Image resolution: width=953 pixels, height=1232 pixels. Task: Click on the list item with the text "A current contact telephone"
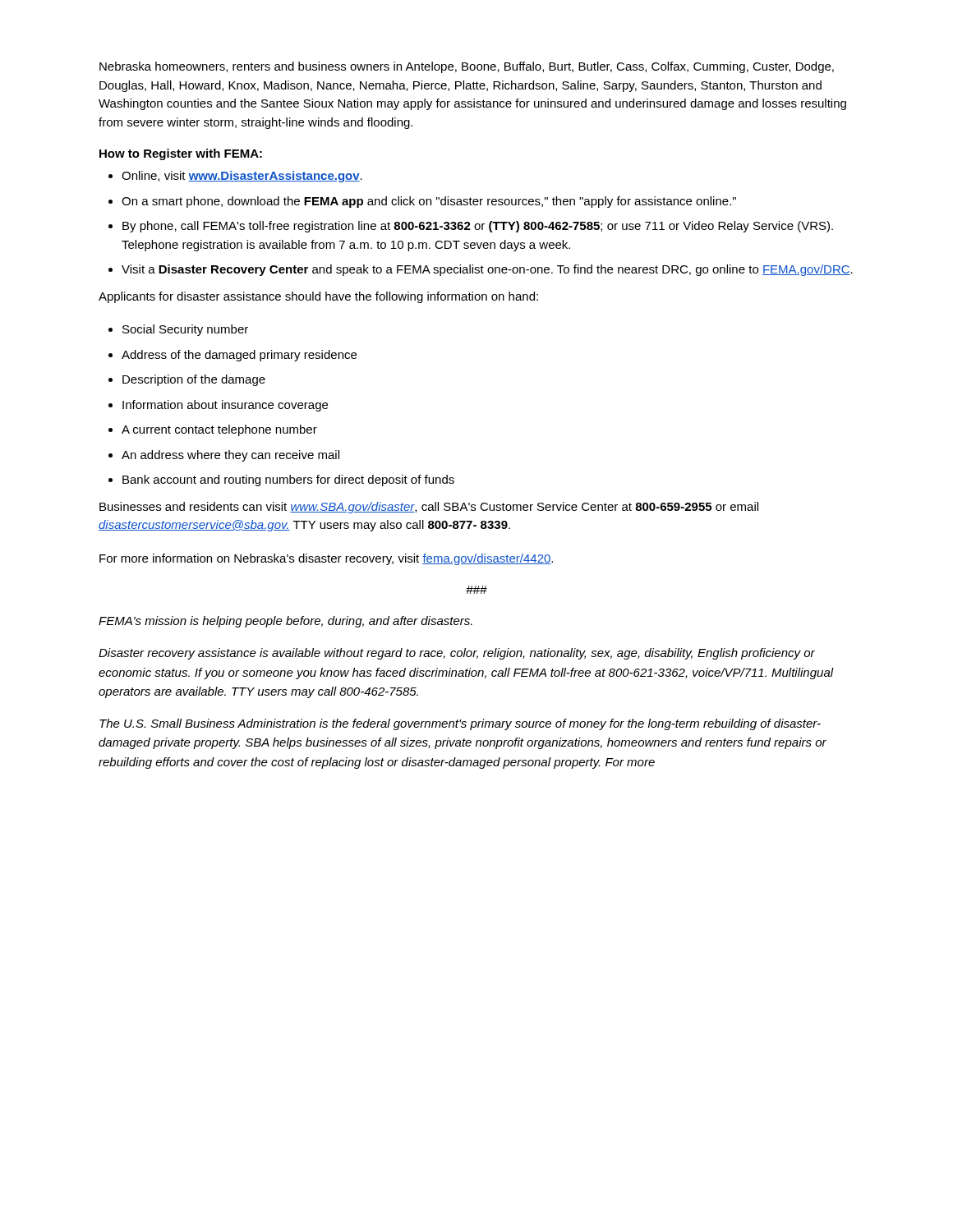[x=219, y=429]
